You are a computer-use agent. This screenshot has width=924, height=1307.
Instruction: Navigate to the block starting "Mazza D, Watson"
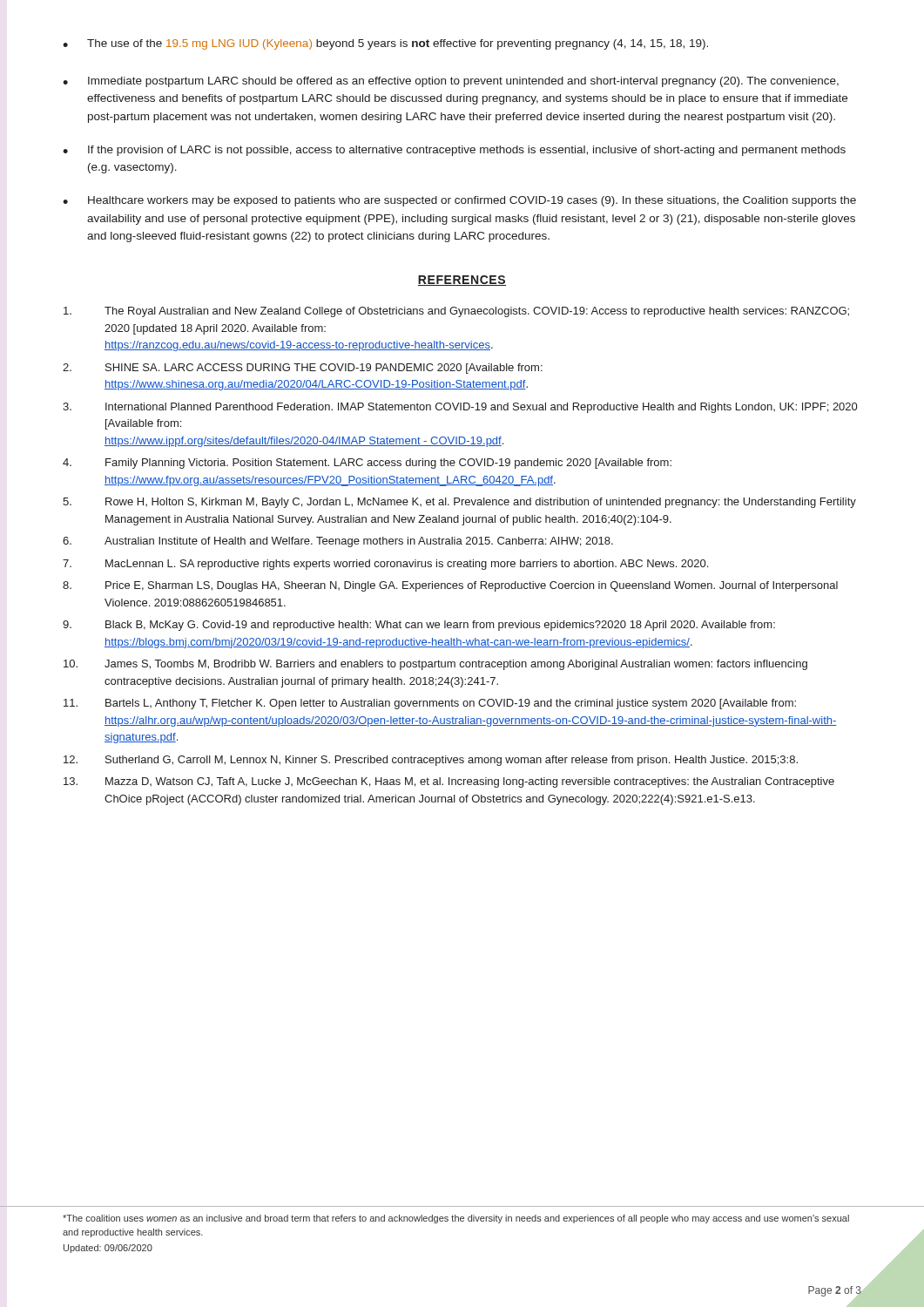pyautogui.click(x=462, y=790)
